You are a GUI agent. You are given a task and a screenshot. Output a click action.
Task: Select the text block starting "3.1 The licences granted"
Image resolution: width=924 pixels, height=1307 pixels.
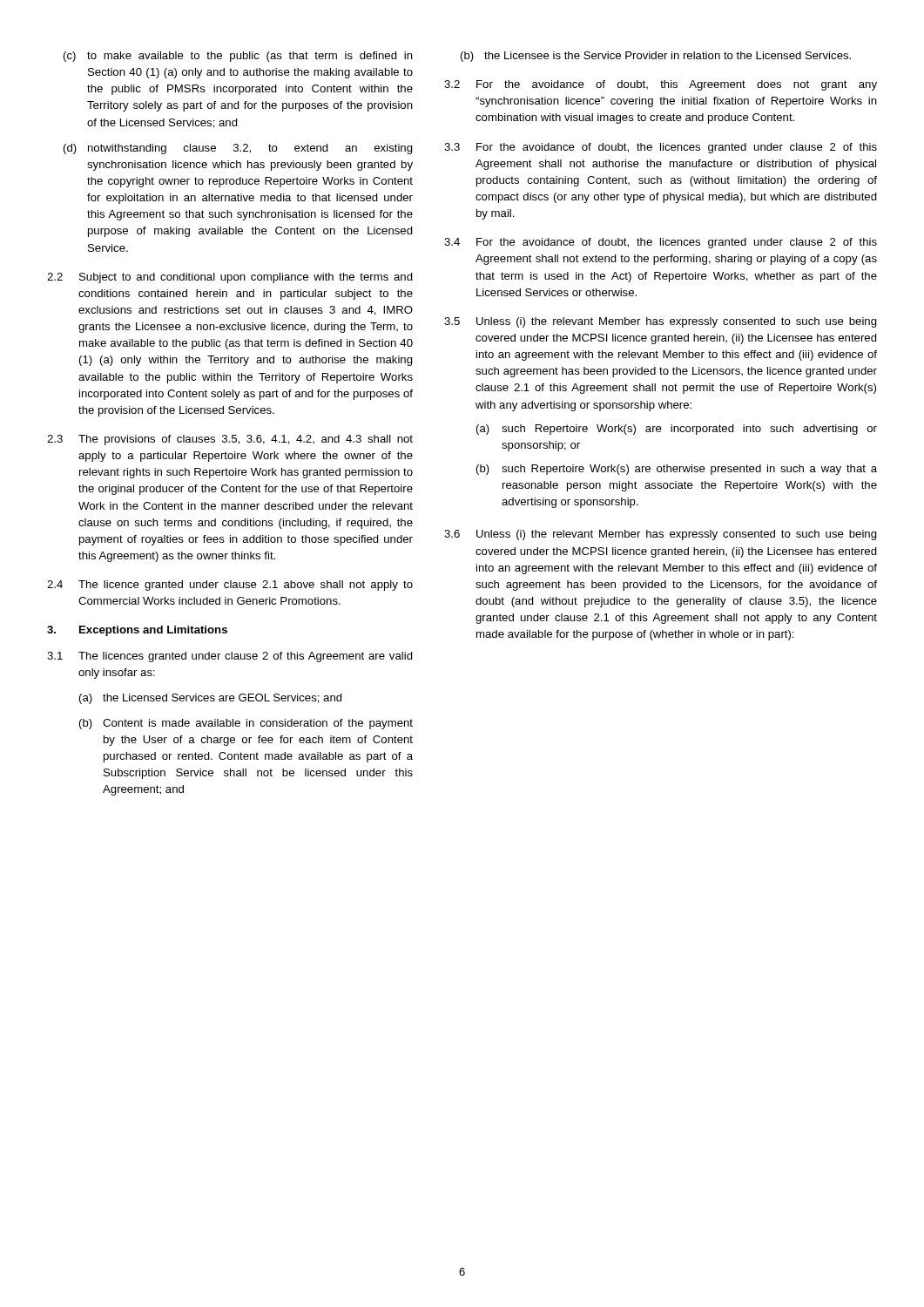pos(230,664)
